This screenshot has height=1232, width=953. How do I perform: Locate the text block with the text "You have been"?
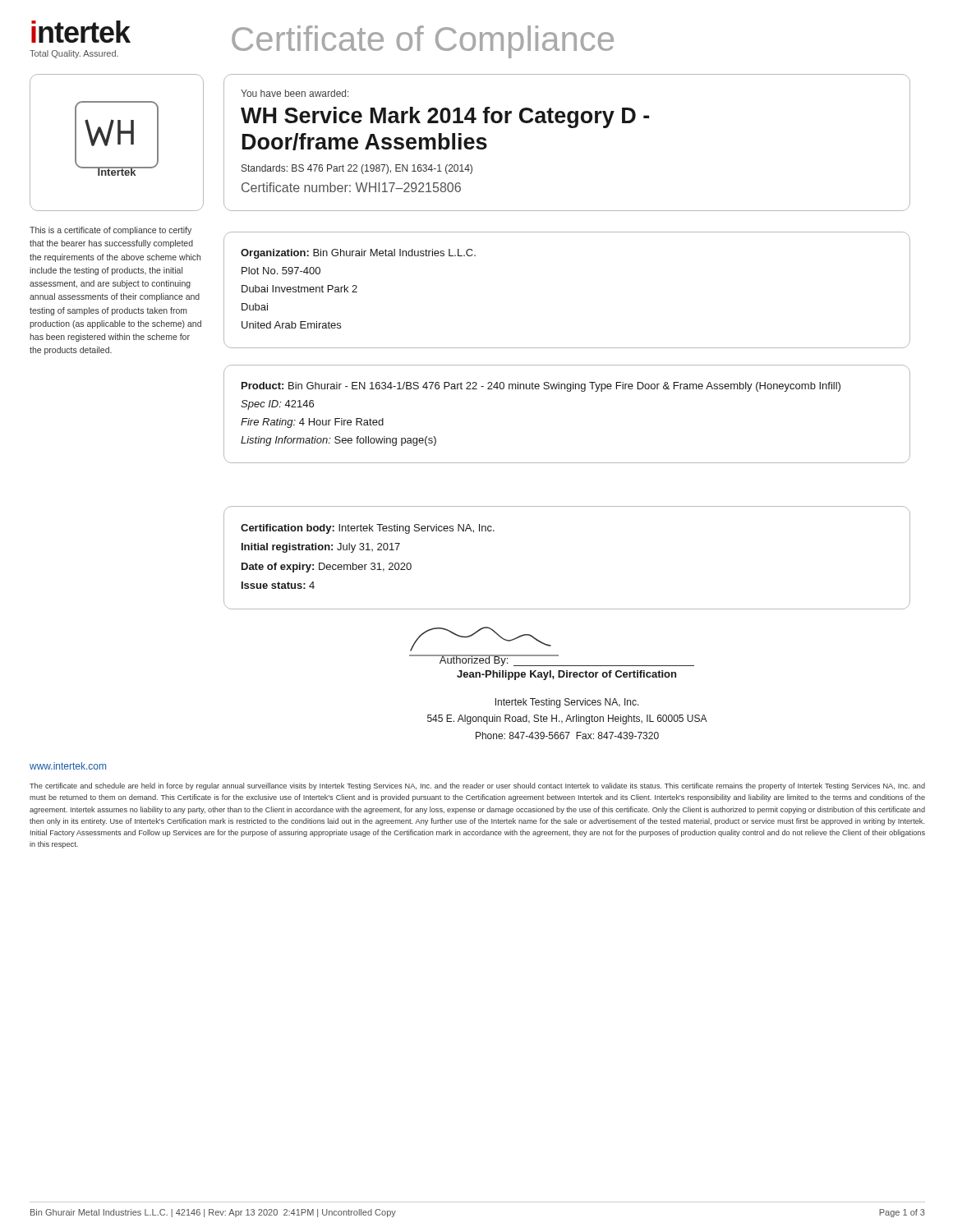tap(295, 93)
